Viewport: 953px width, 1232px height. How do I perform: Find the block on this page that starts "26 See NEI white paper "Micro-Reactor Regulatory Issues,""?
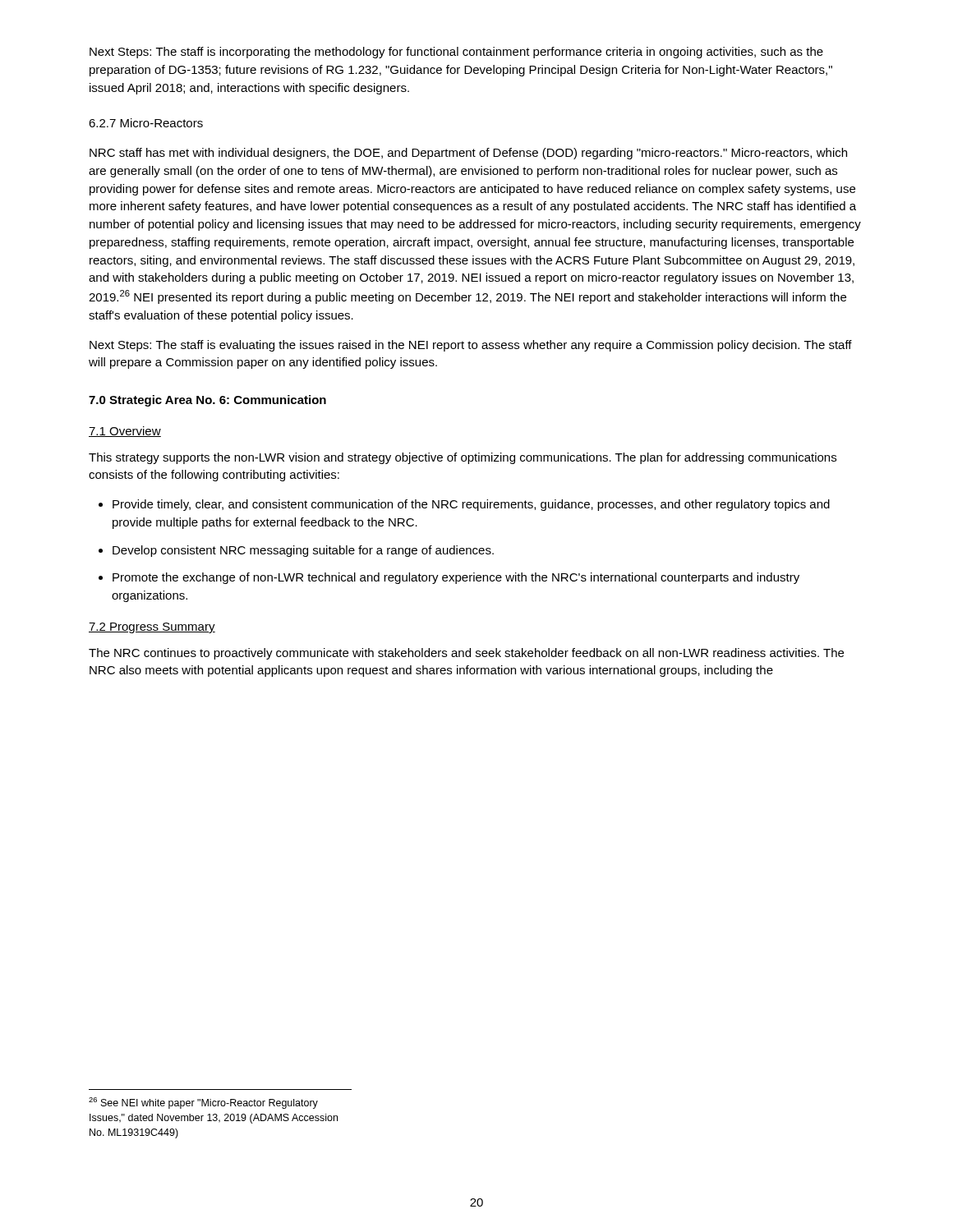[220, 1118]
